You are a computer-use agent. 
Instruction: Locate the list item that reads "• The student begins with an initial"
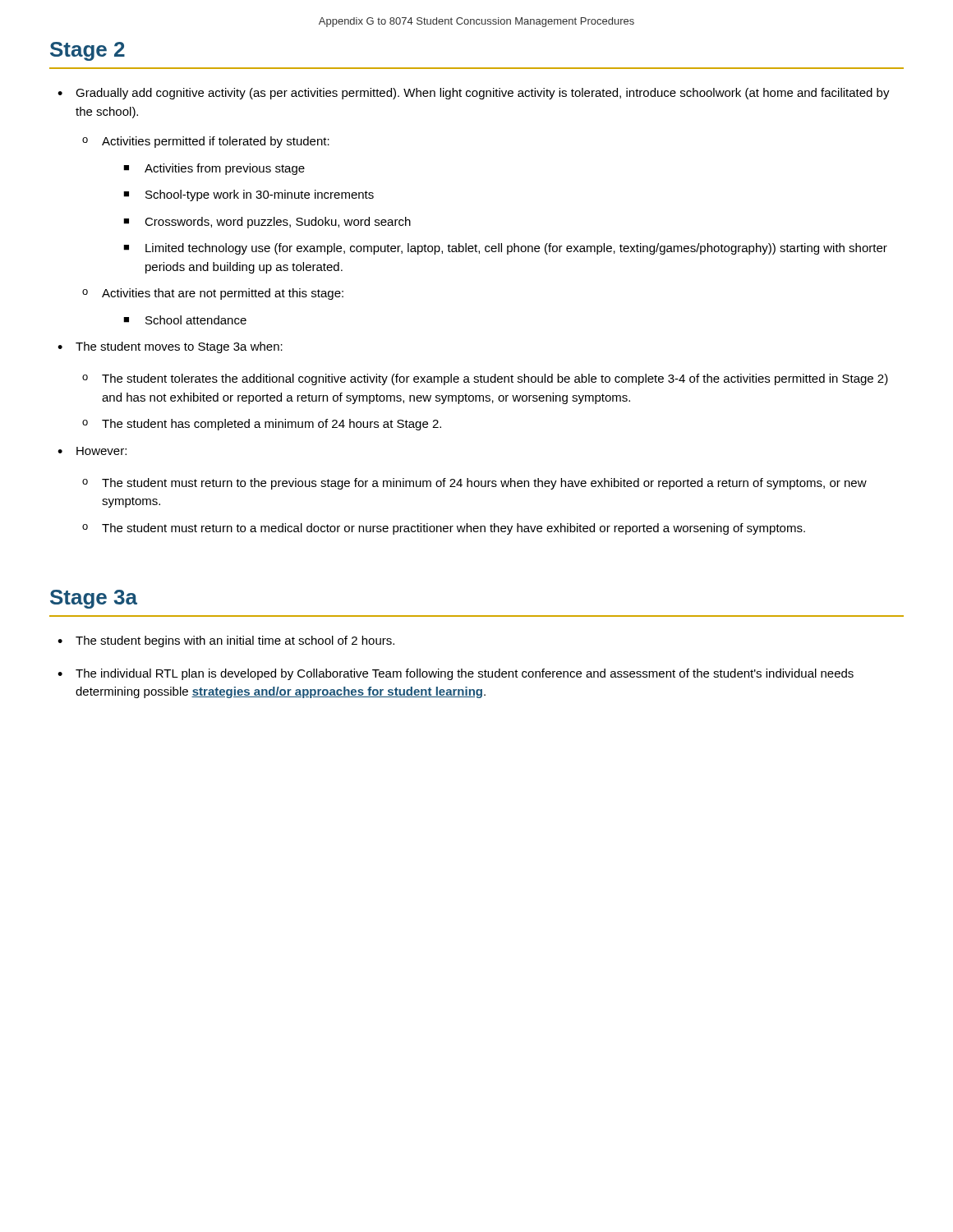pyautogui.click(x=226, y=641)
